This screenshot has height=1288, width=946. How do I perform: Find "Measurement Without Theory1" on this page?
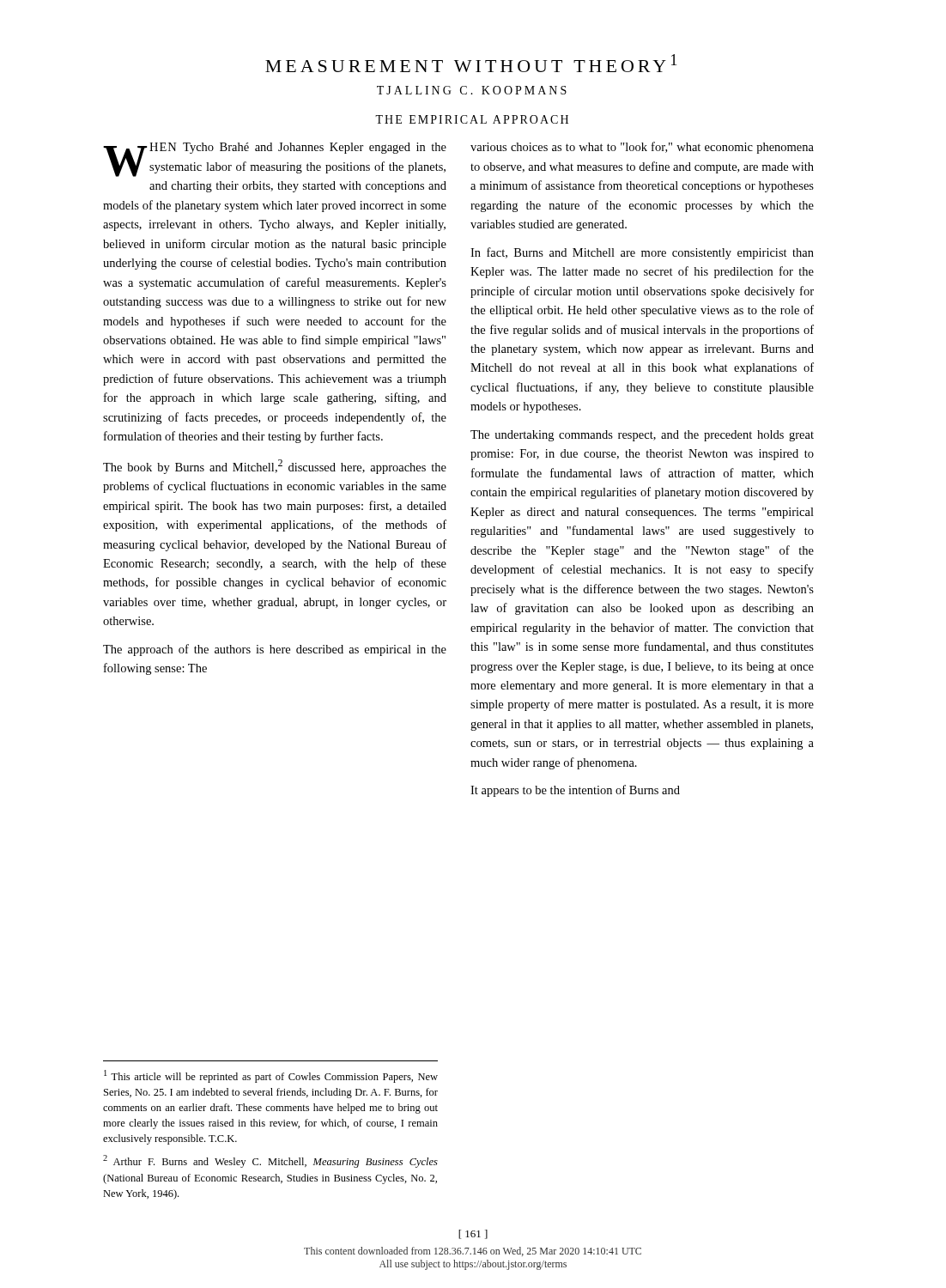coord(473,65)
